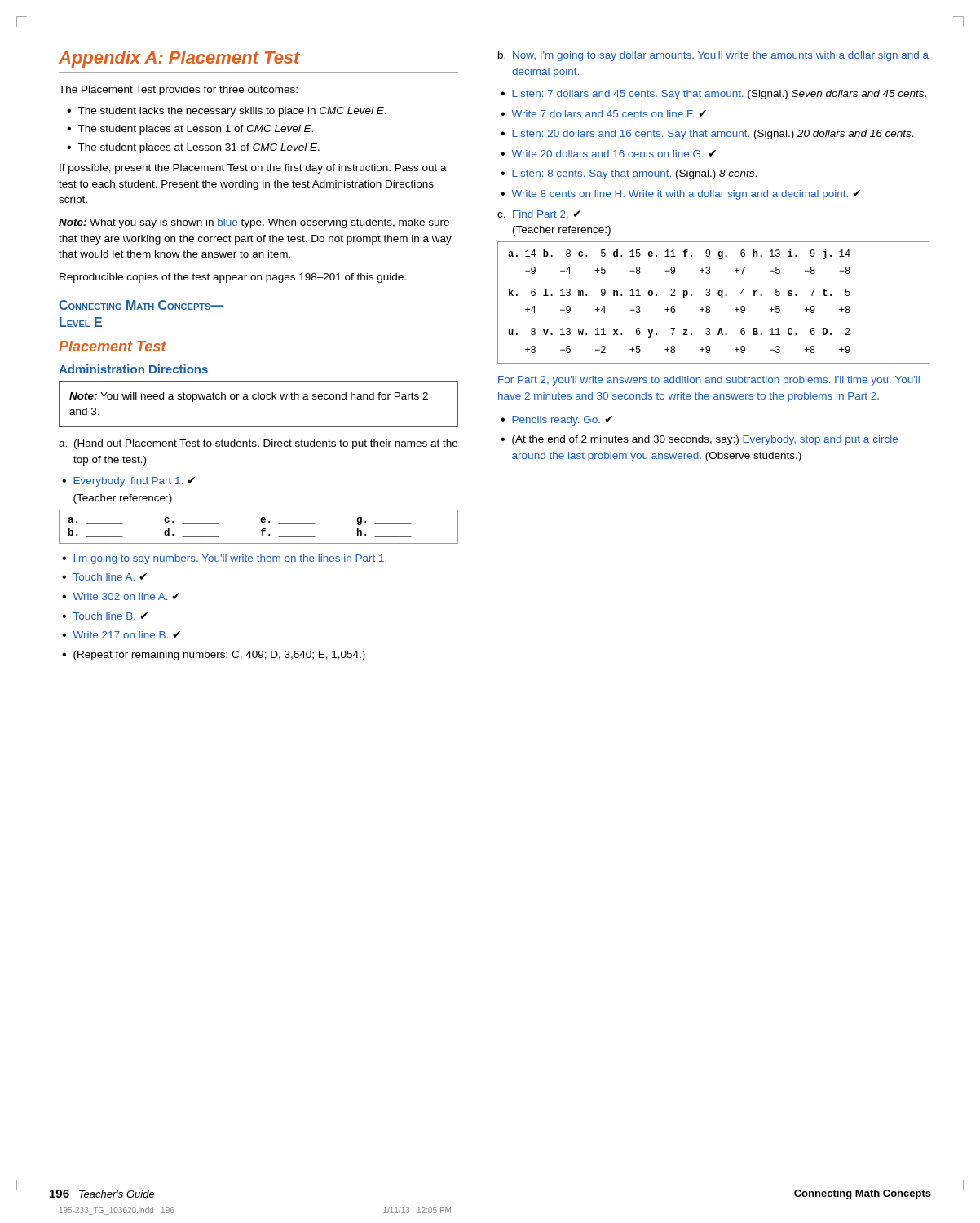Where is the passage that starts "• Write 20 dollars and"?
This screenshot has height=1223, width=980.
(609, 154)
